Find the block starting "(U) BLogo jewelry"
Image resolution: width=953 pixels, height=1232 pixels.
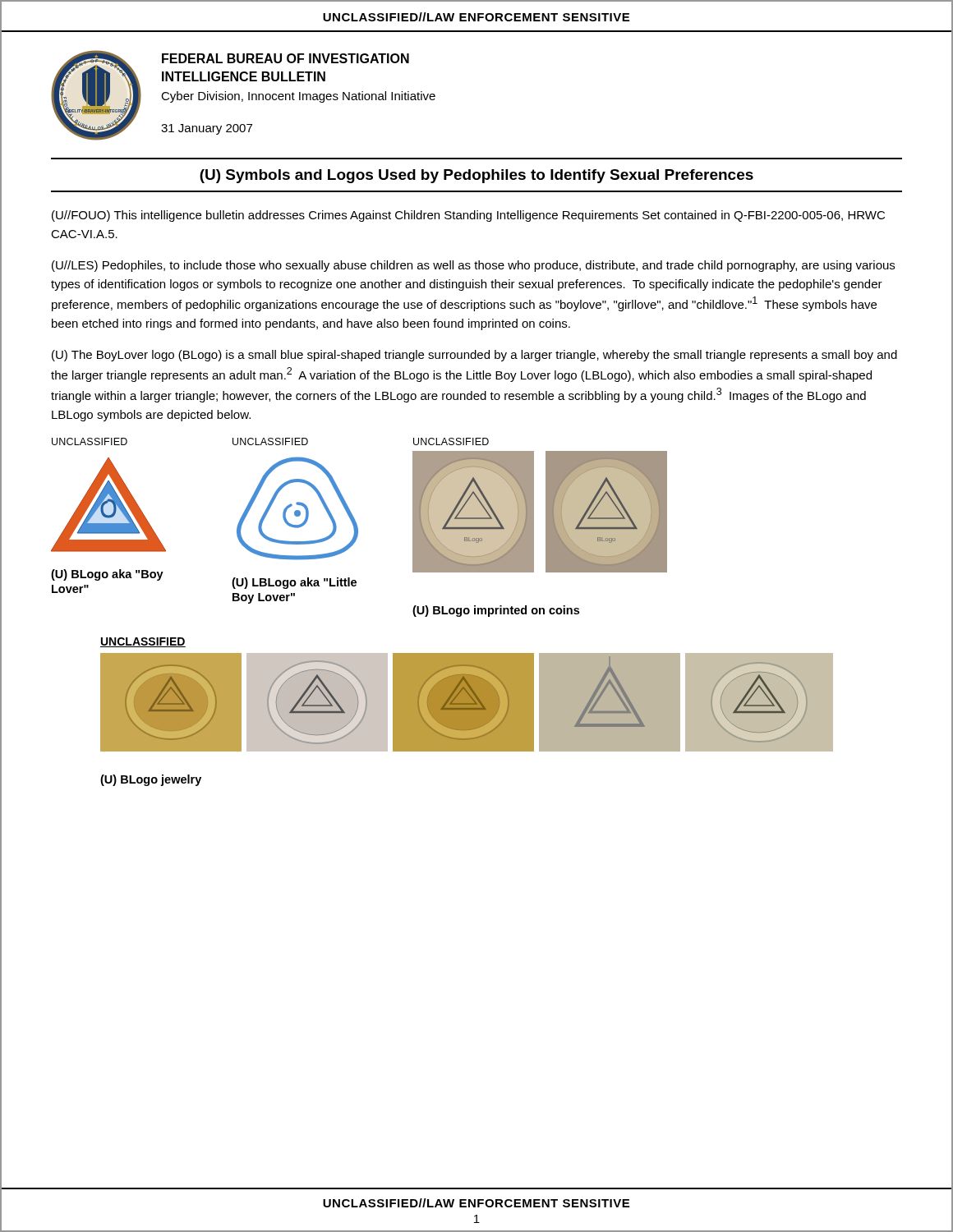coord(151,779)
